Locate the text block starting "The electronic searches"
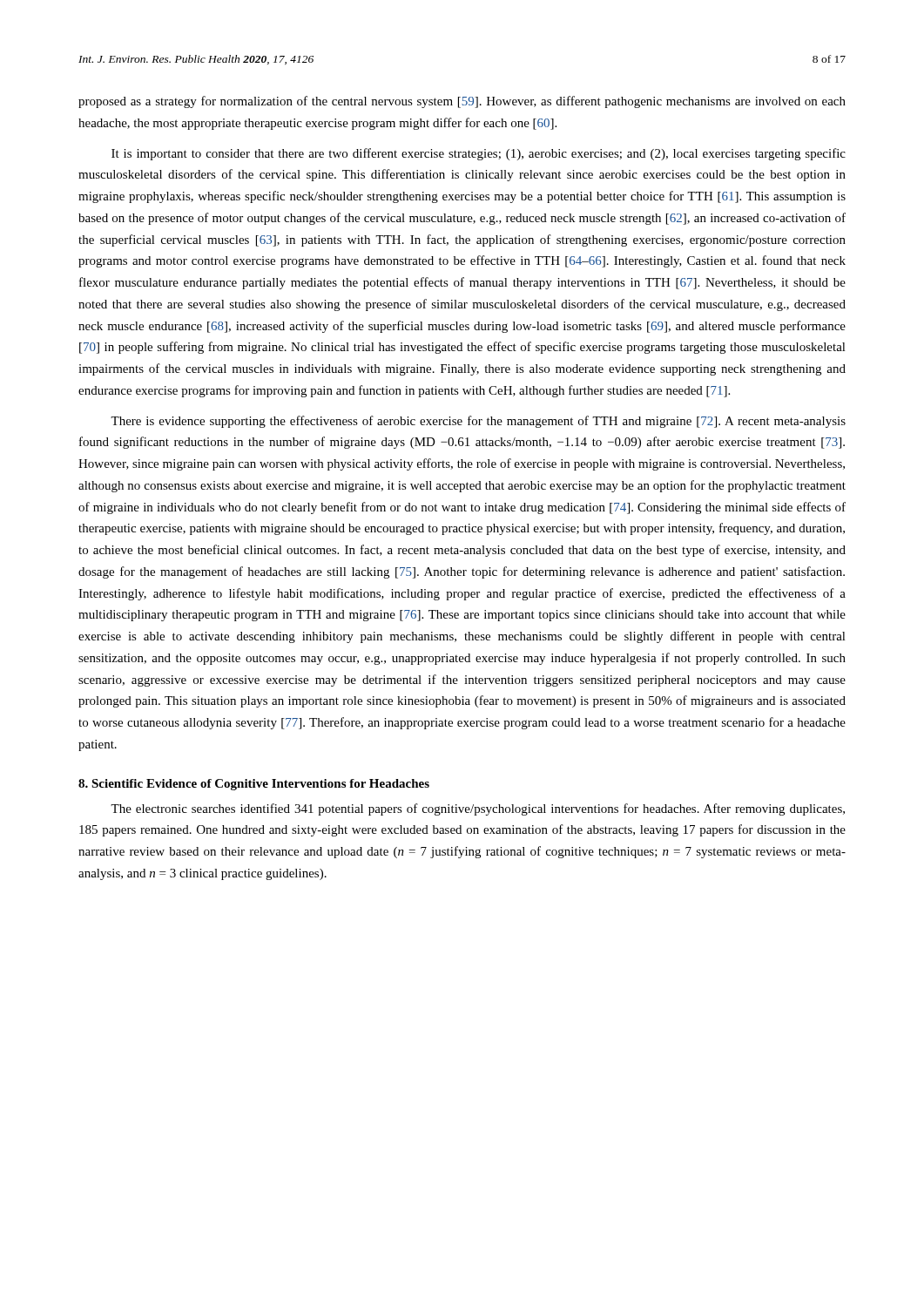Viewport: 924px width, 1307px height. (462, 841)
